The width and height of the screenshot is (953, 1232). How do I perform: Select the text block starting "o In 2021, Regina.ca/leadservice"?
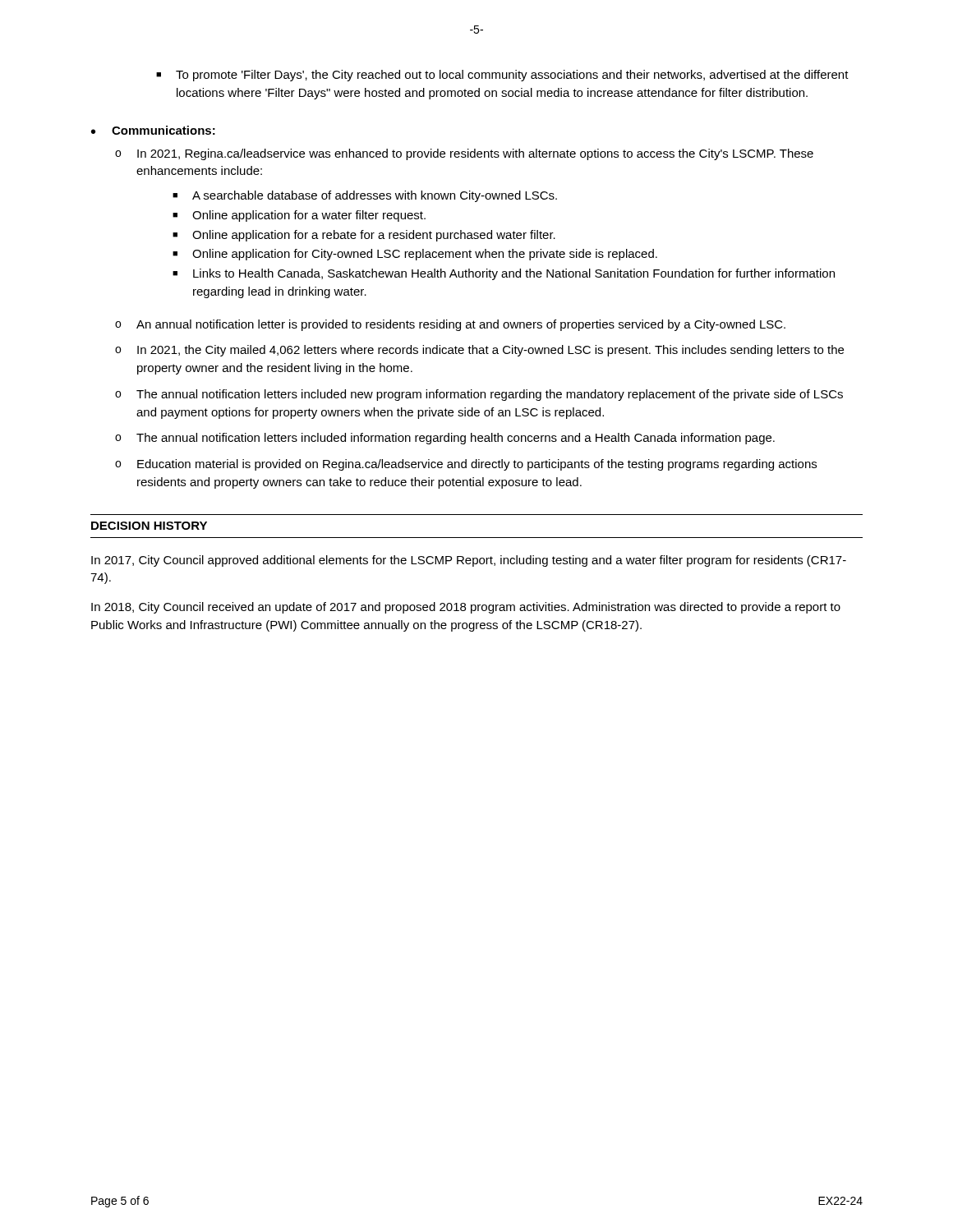coord(489,162)
